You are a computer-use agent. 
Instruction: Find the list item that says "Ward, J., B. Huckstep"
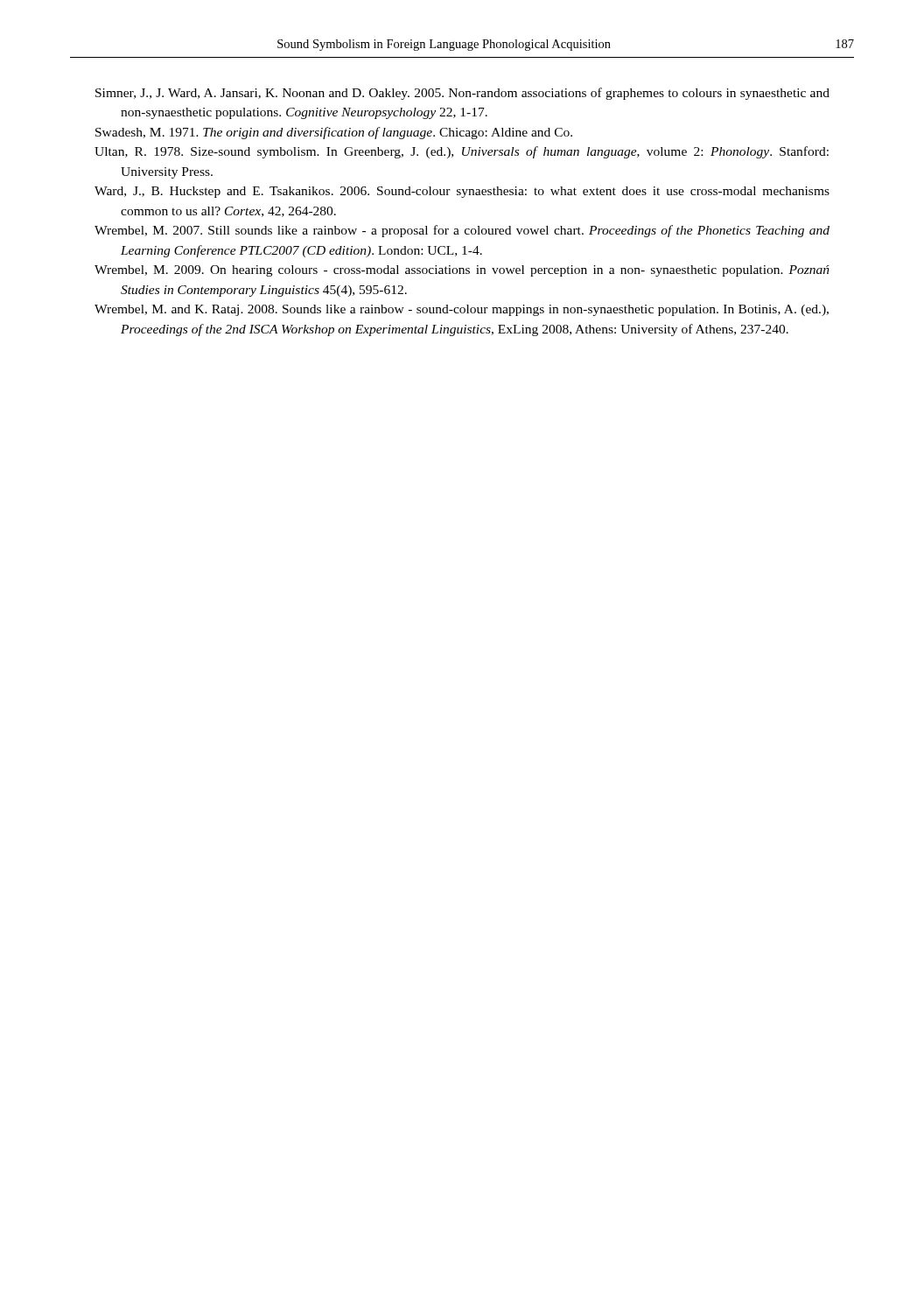[462, 201]
